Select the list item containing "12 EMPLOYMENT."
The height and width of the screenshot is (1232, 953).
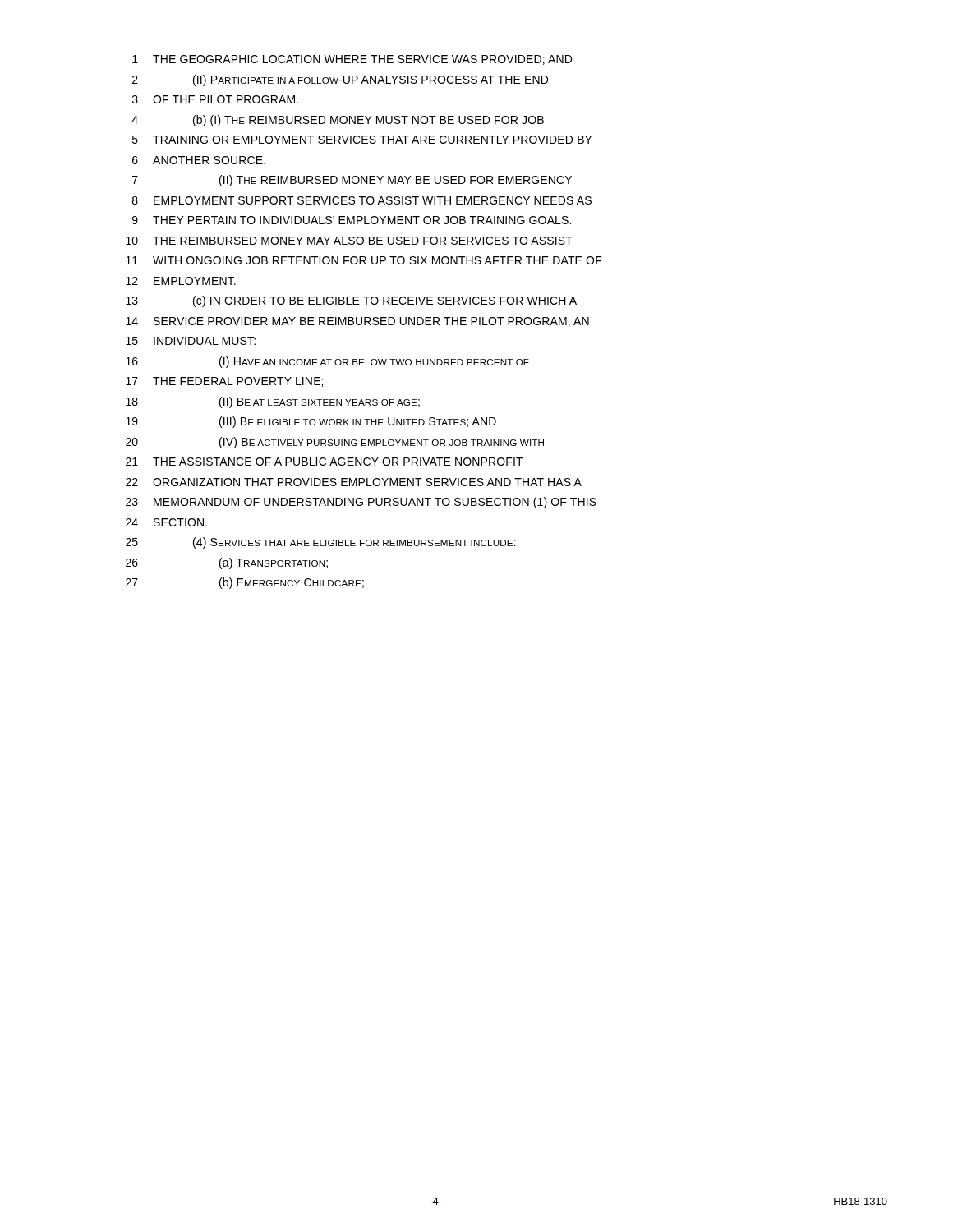(x=181, y=281)
